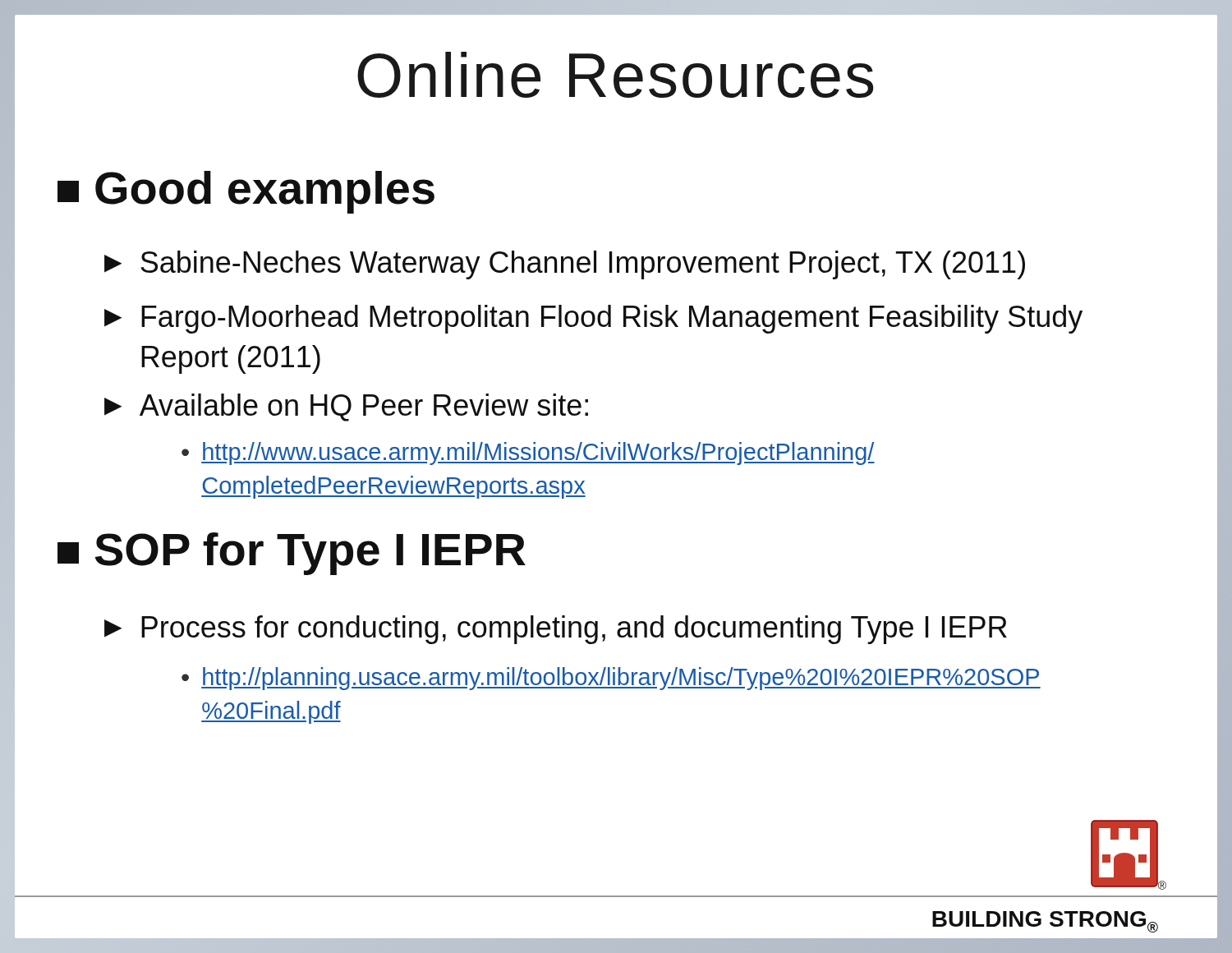Click where it says "SOP for Type I IEPR"
This screenshot has height=953, width=1232.
292,549
